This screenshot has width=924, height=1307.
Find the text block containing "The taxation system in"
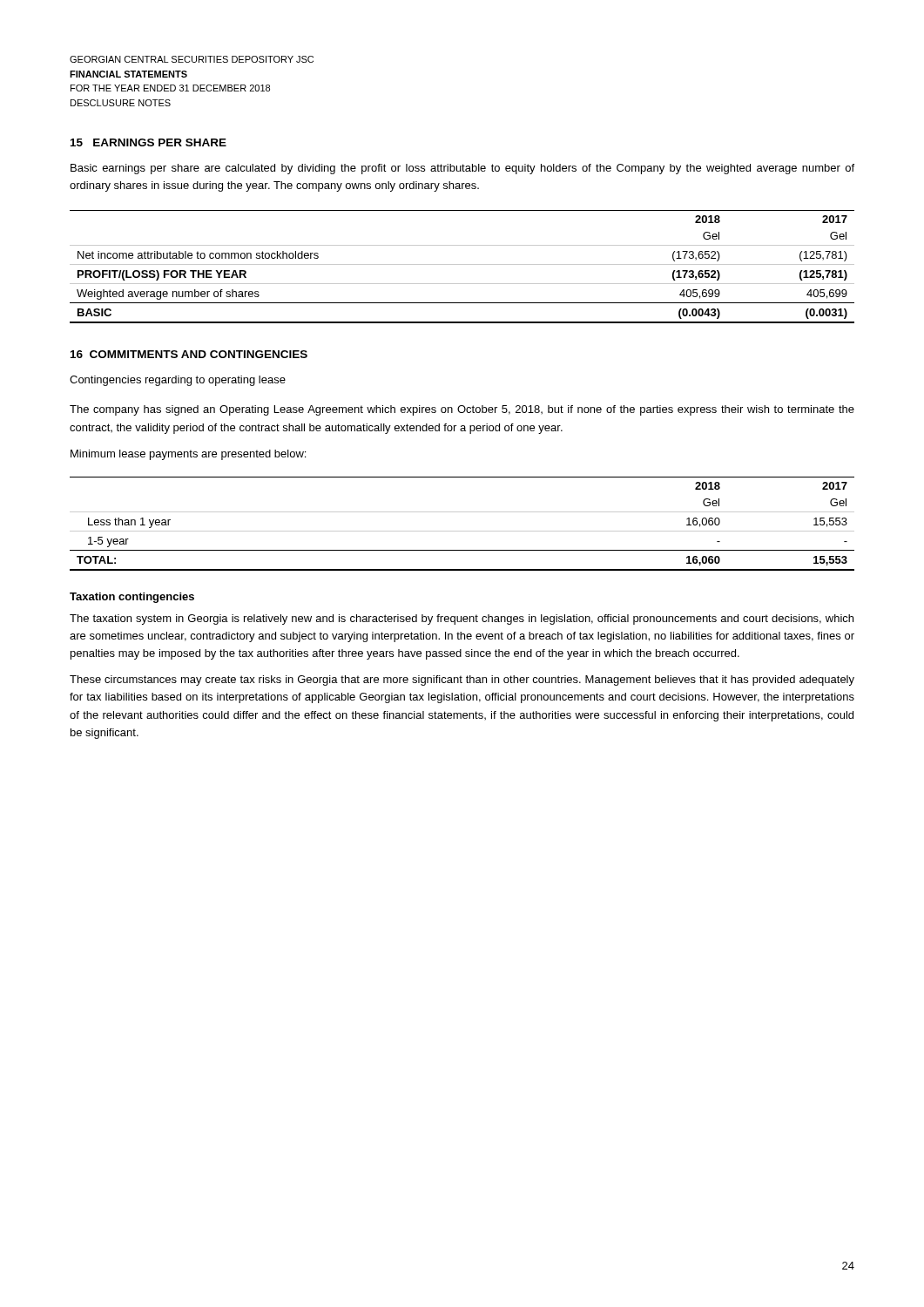pos(462,636)
